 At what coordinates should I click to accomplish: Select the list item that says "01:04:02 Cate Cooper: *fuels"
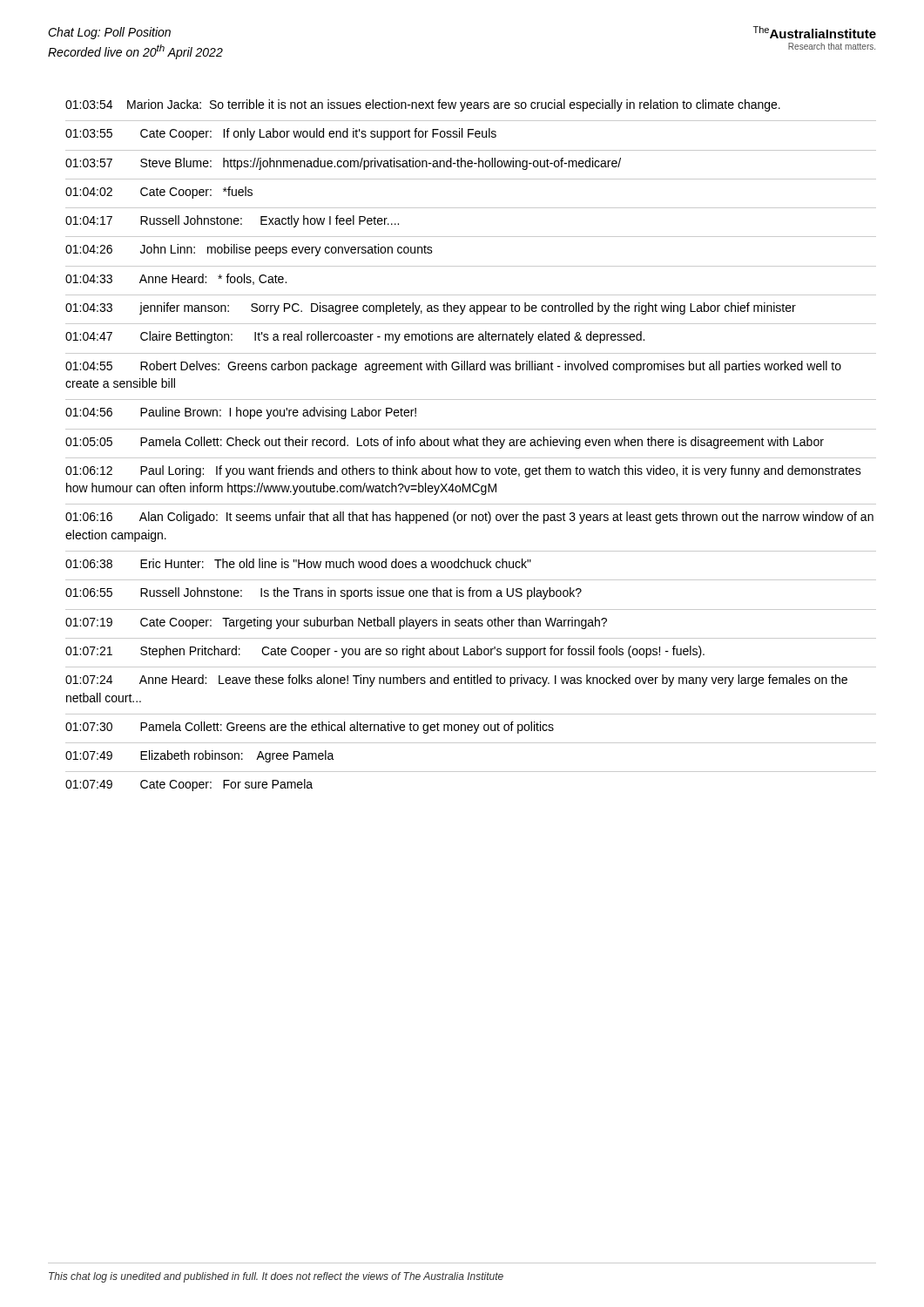[x=159, y=192]
